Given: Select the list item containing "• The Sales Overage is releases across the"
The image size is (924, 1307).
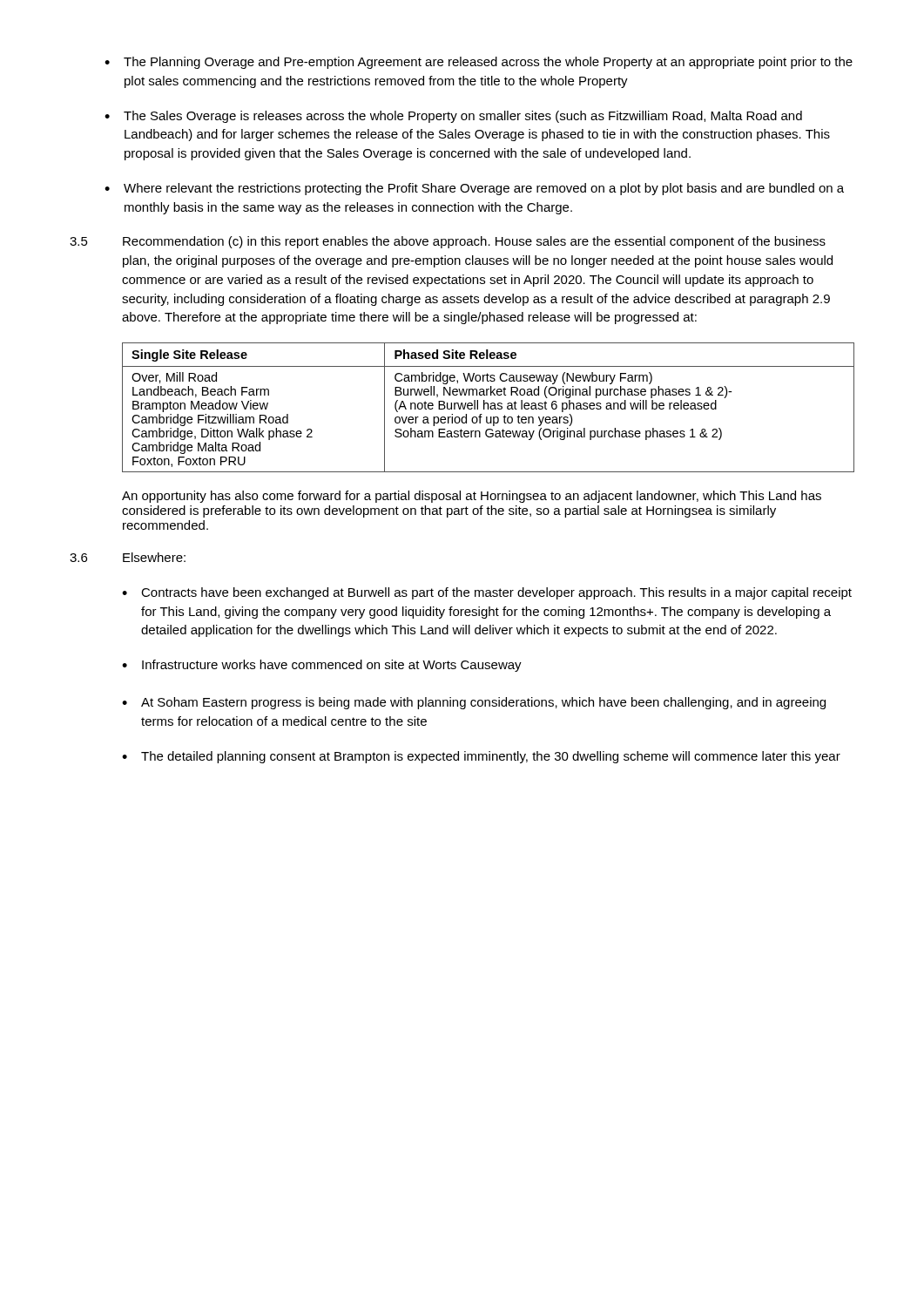Looking at the screenshot, I should click(x=479, y=134).
